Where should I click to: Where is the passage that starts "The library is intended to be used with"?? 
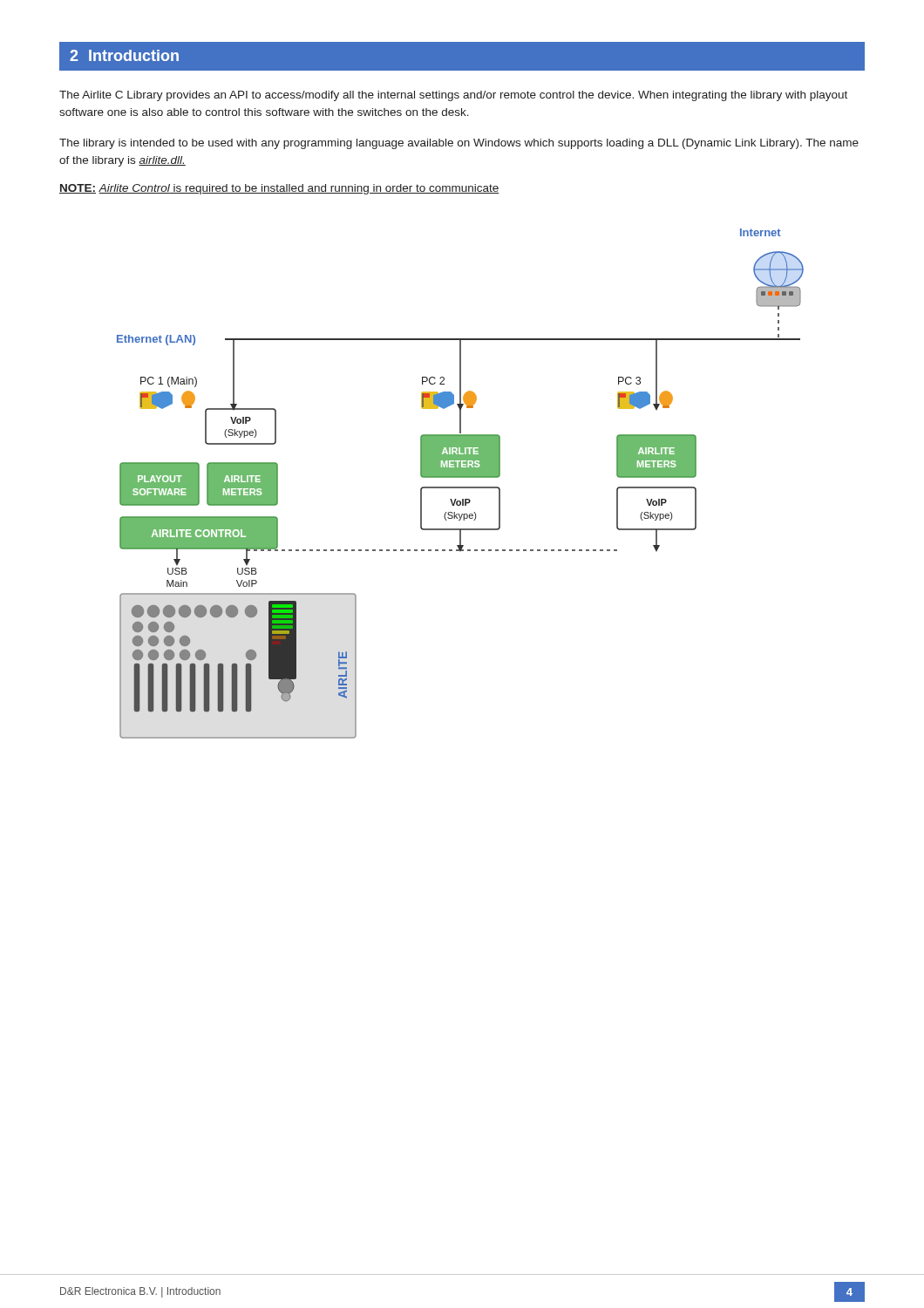point(459,151)
